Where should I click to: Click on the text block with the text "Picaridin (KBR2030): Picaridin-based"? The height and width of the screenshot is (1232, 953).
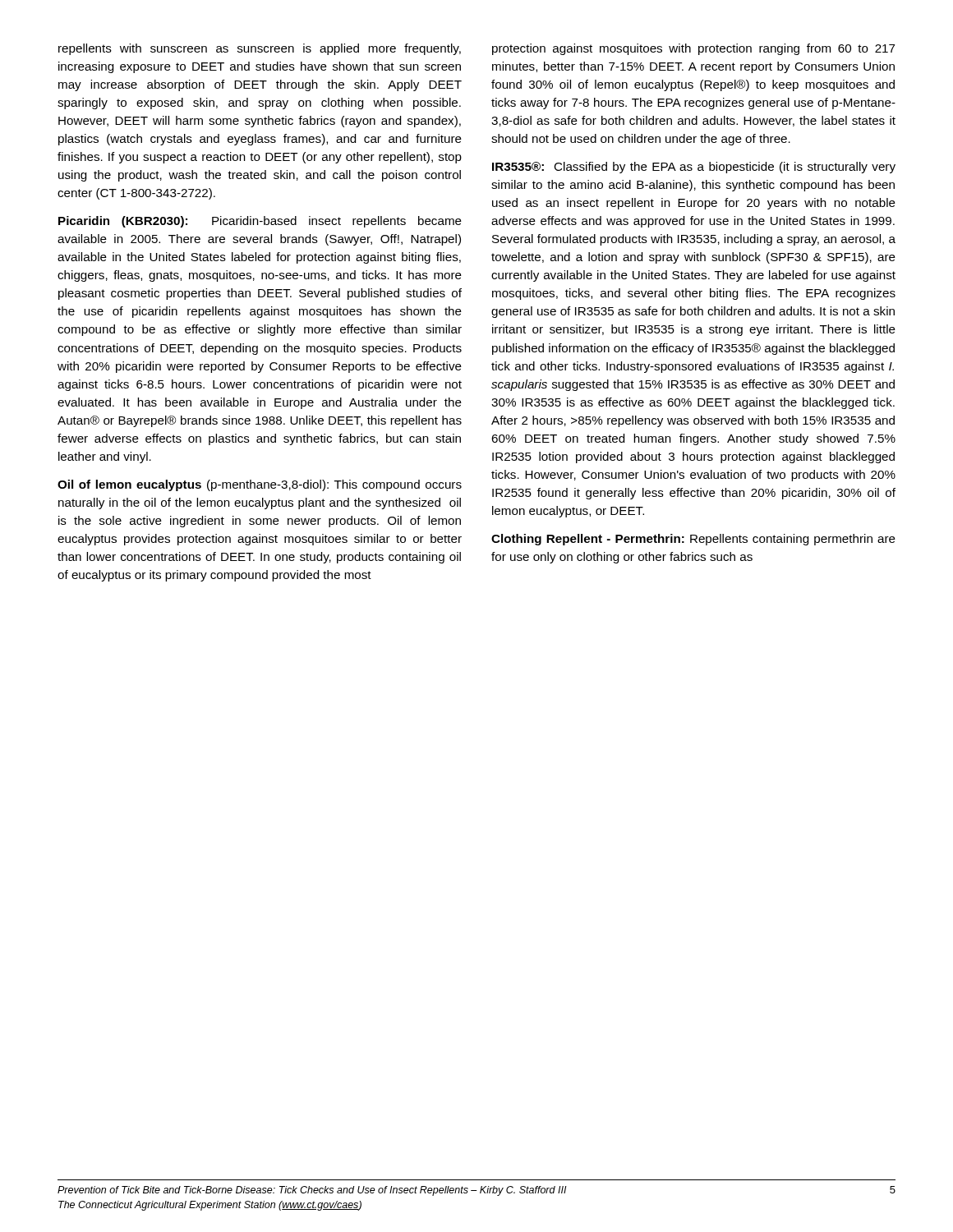pos(260,339)
